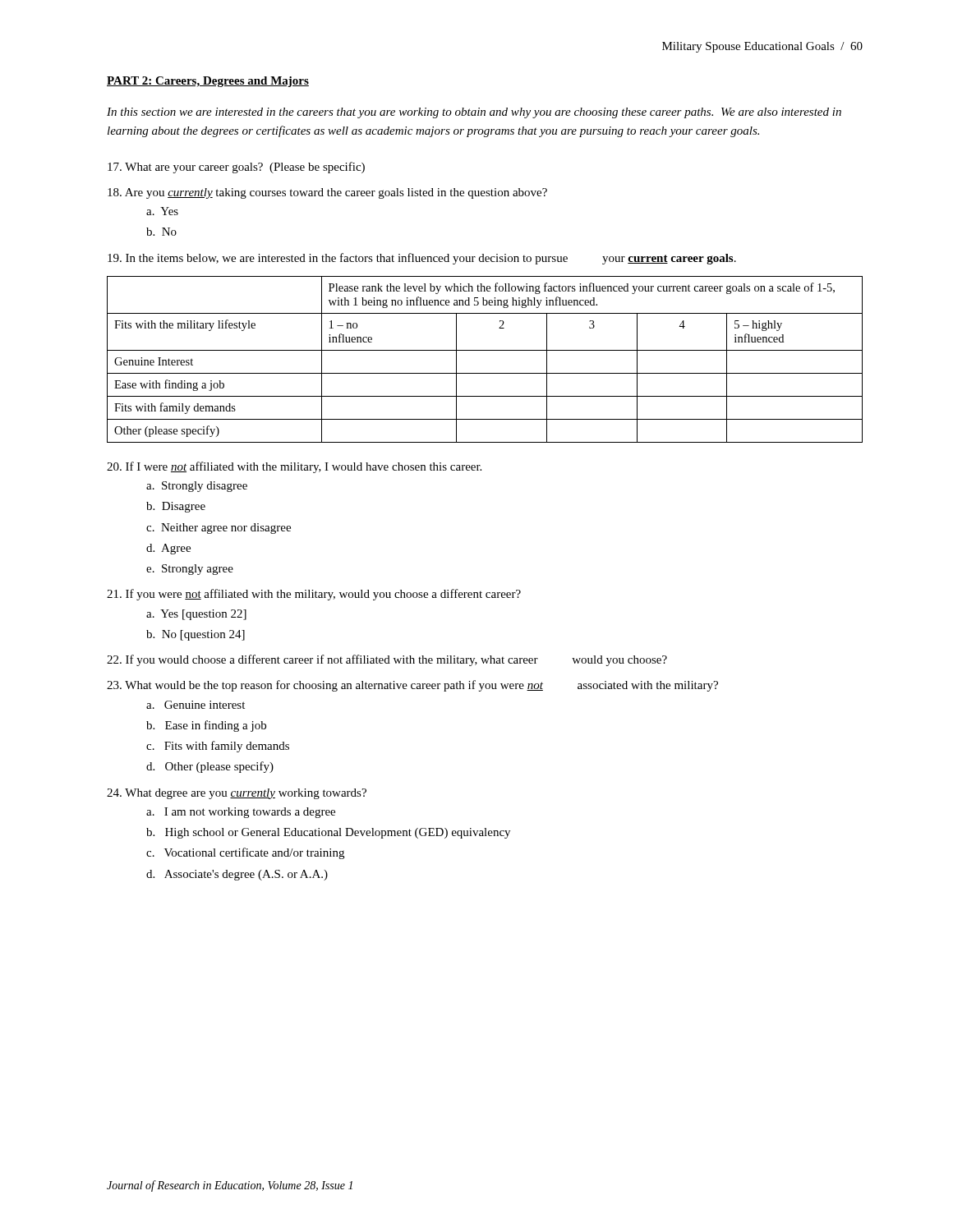Find the text starting "21. If you"
The height and width of the screenshot is (1232, 953).
[x=314, y=595]
